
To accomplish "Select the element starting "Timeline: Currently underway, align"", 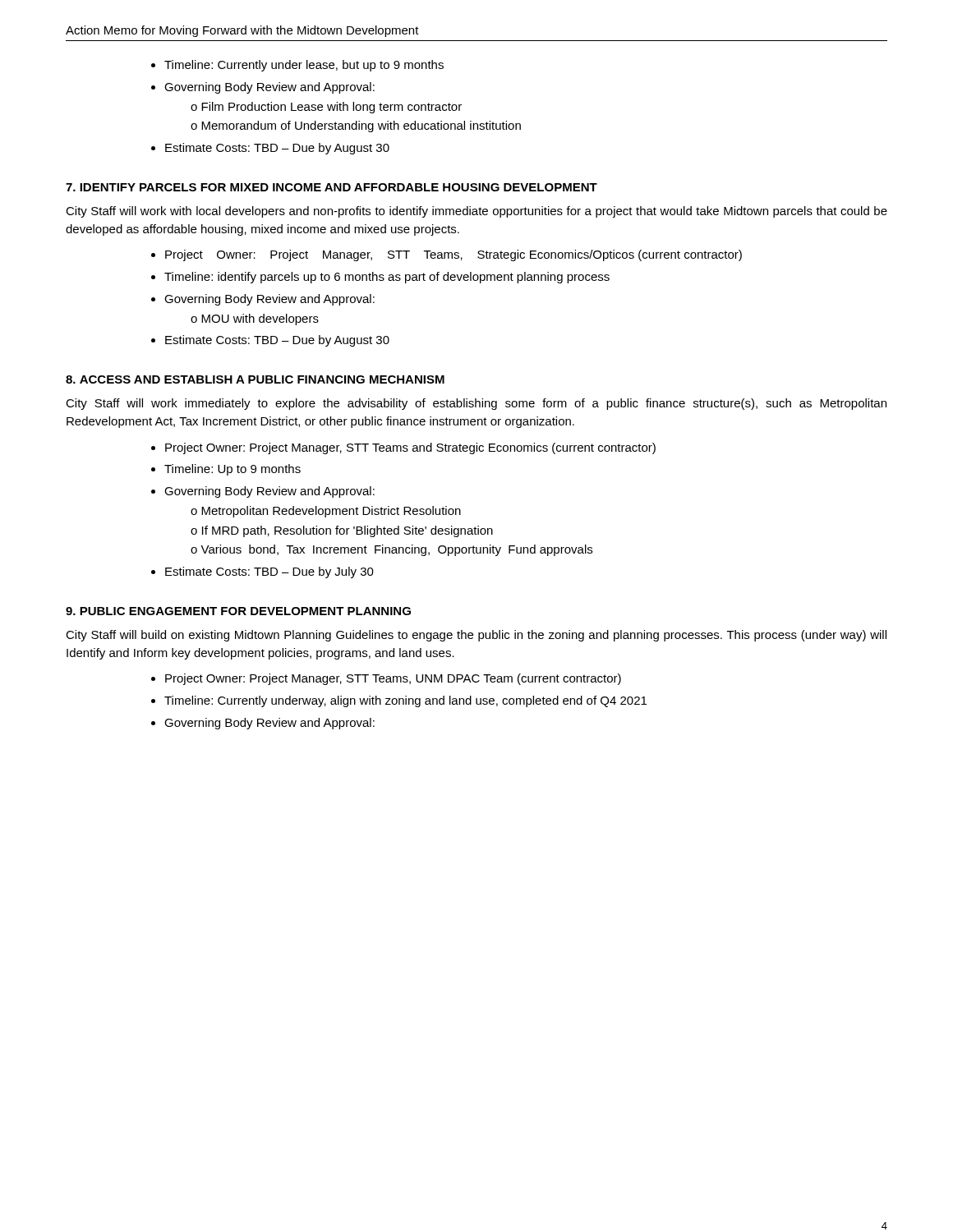I will click(x=406, y=700).
